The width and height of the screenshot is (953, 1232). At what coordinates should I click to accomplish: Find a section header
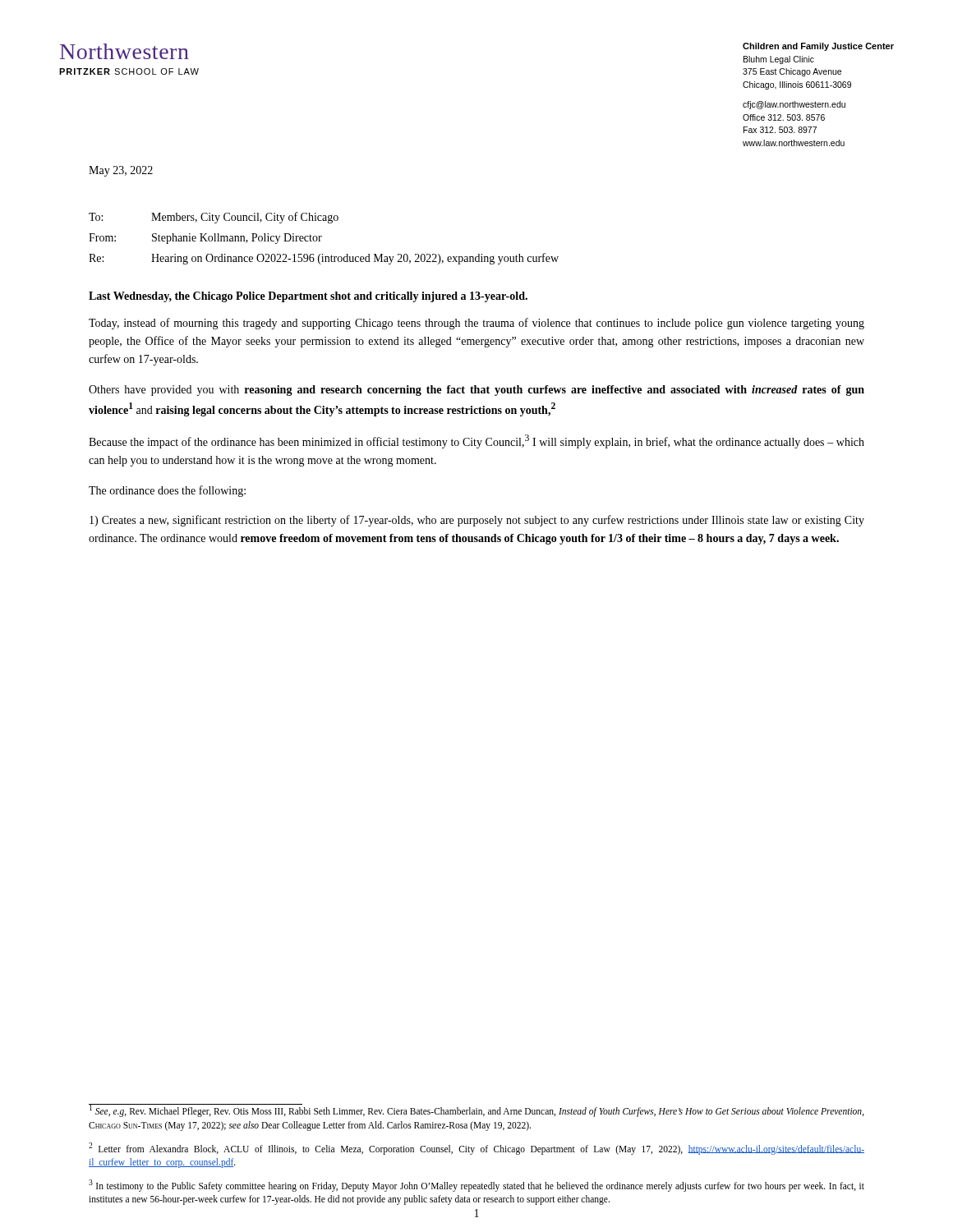[308, 296]
